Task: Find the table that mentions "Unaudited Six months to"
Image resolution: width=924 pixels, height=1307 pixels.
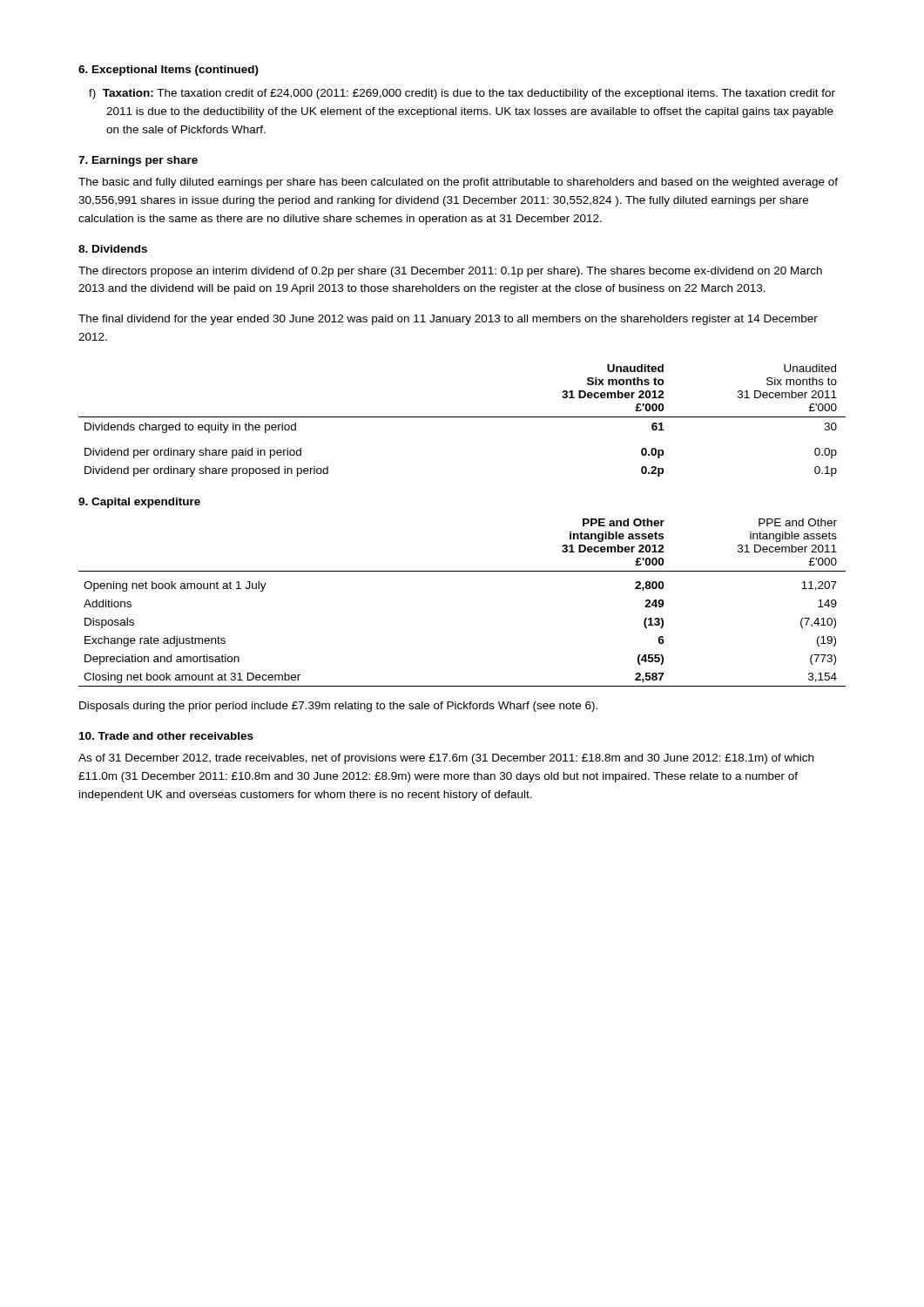Action: [462, 419]
